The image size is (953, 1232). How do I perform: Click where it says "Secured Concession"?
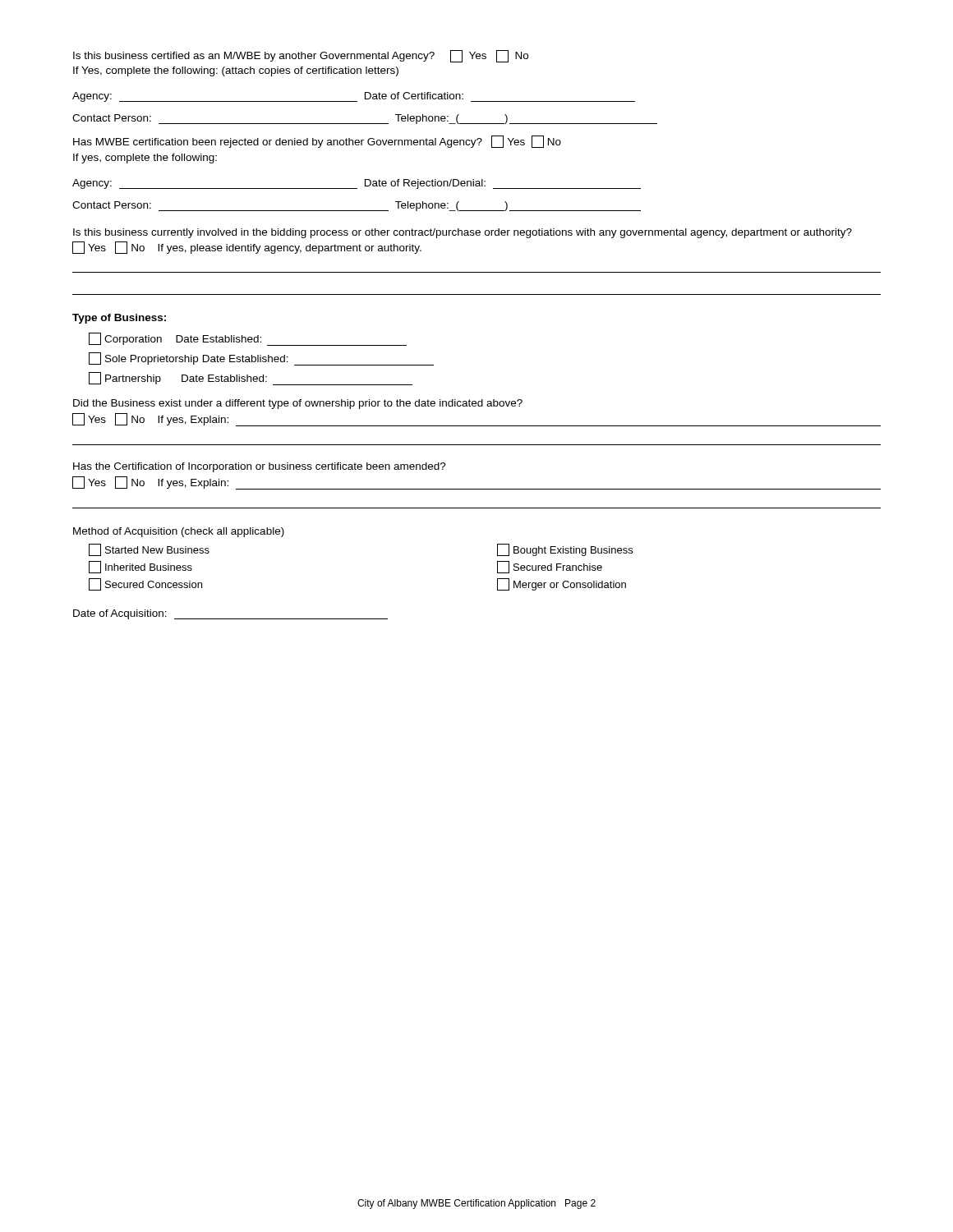pos(146,584)
